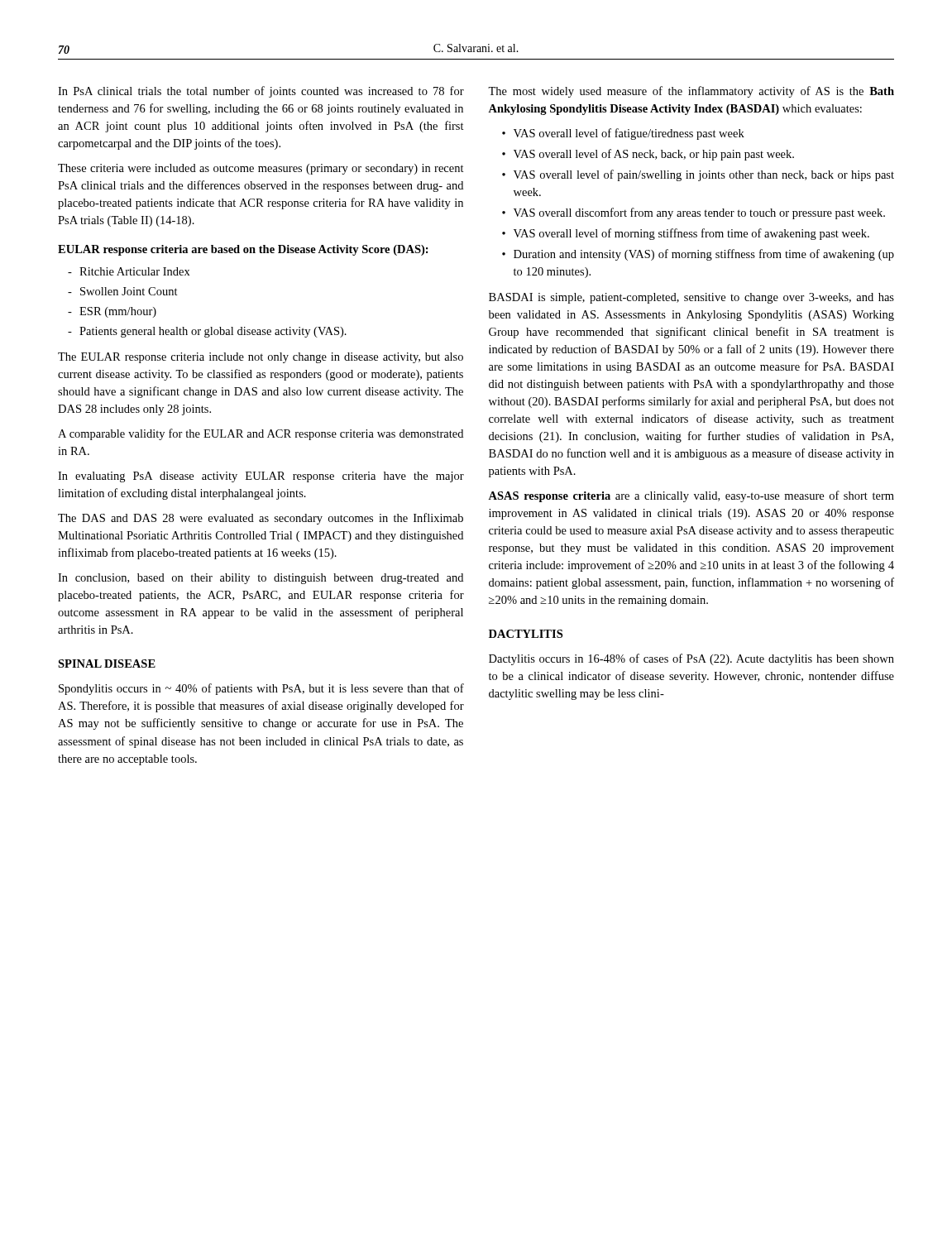Point to the block beginning "Dactylitis occurs in 16-48% of cases"
The image size is (952, 1241).
[691, 677]
